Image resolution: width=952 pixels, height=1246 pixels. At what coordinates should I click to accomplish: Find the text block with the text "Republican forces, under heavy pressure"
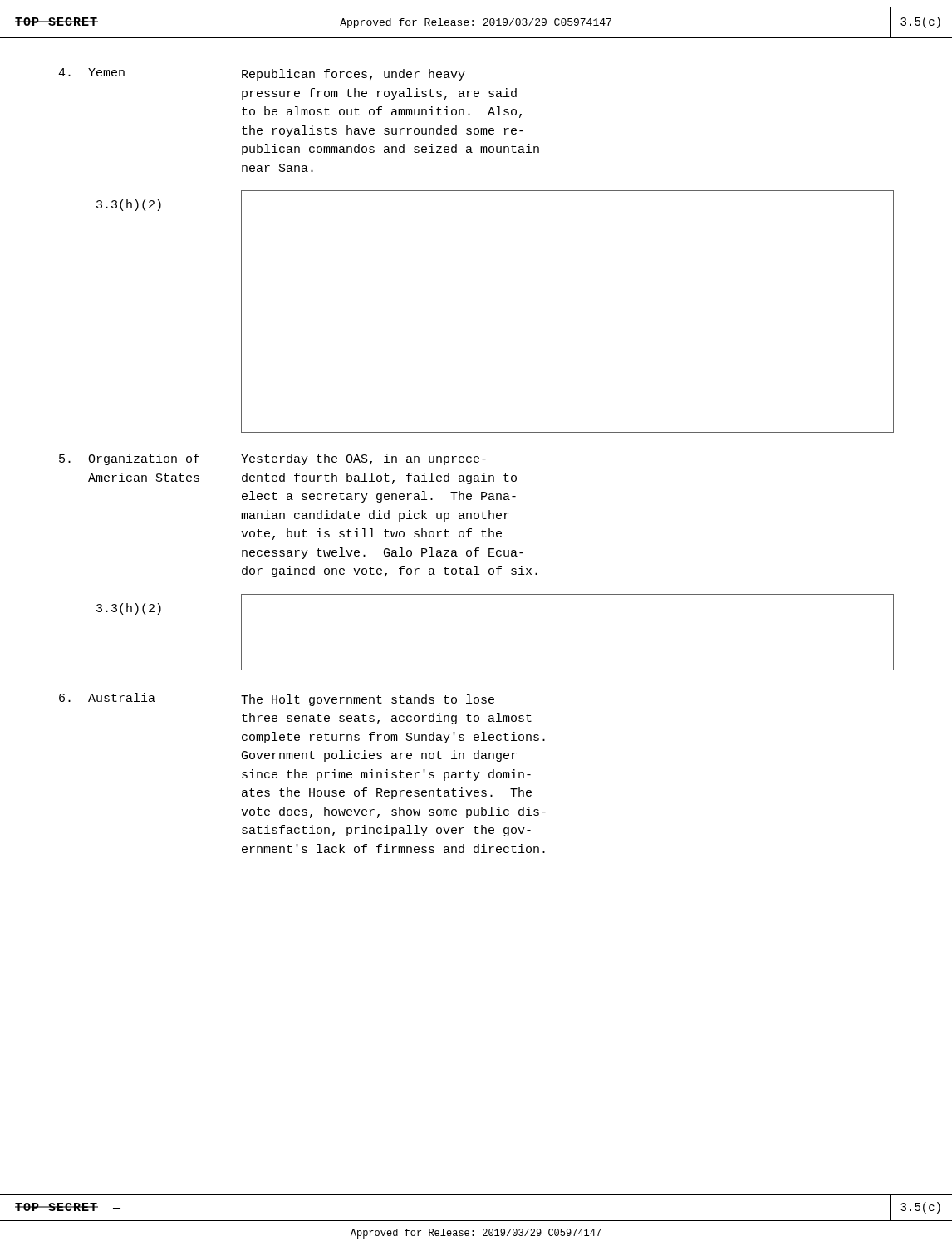(x=390, y=122)
